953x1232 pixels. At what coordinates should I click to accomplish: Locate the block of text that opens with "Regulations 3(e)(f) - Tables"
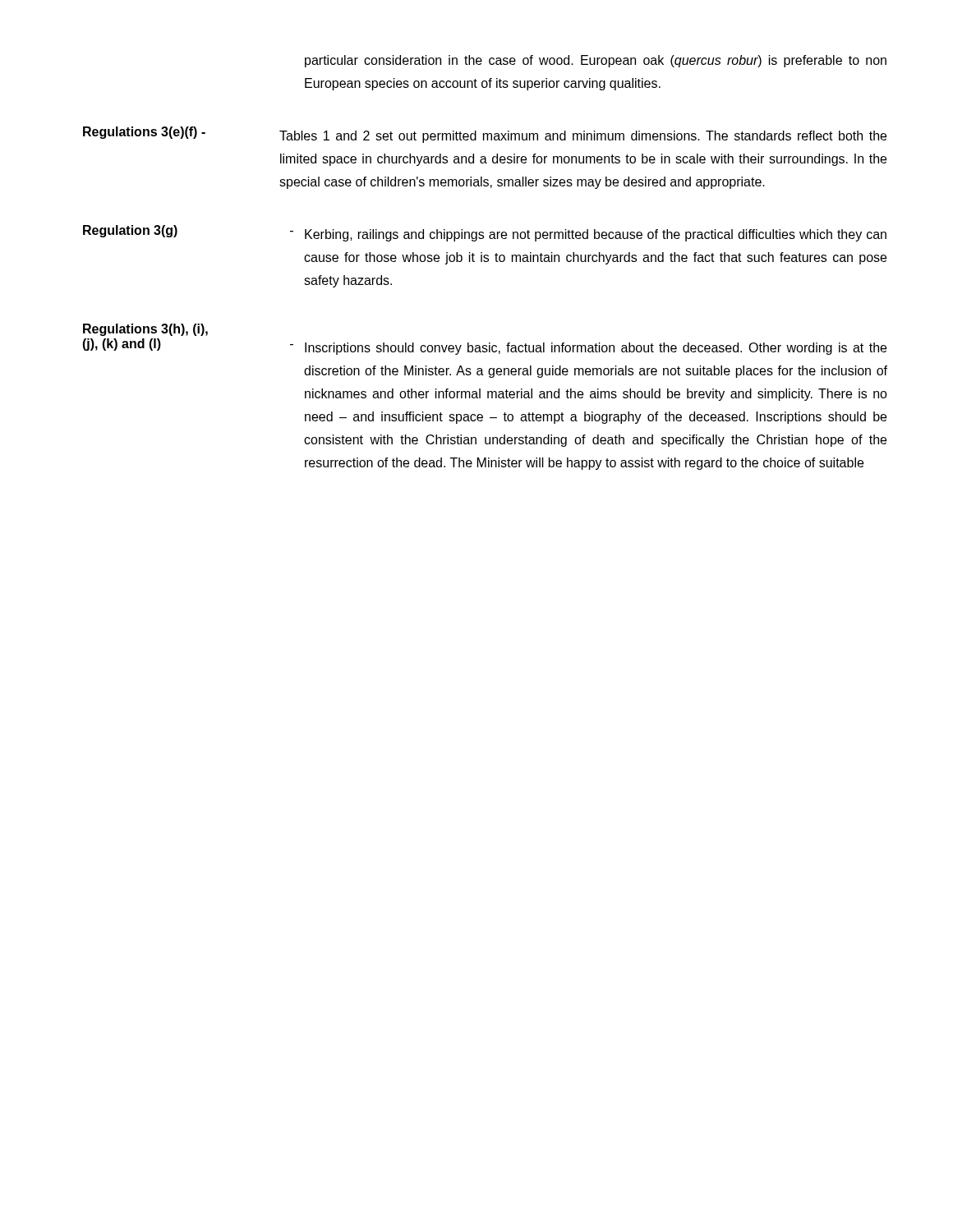485,159
